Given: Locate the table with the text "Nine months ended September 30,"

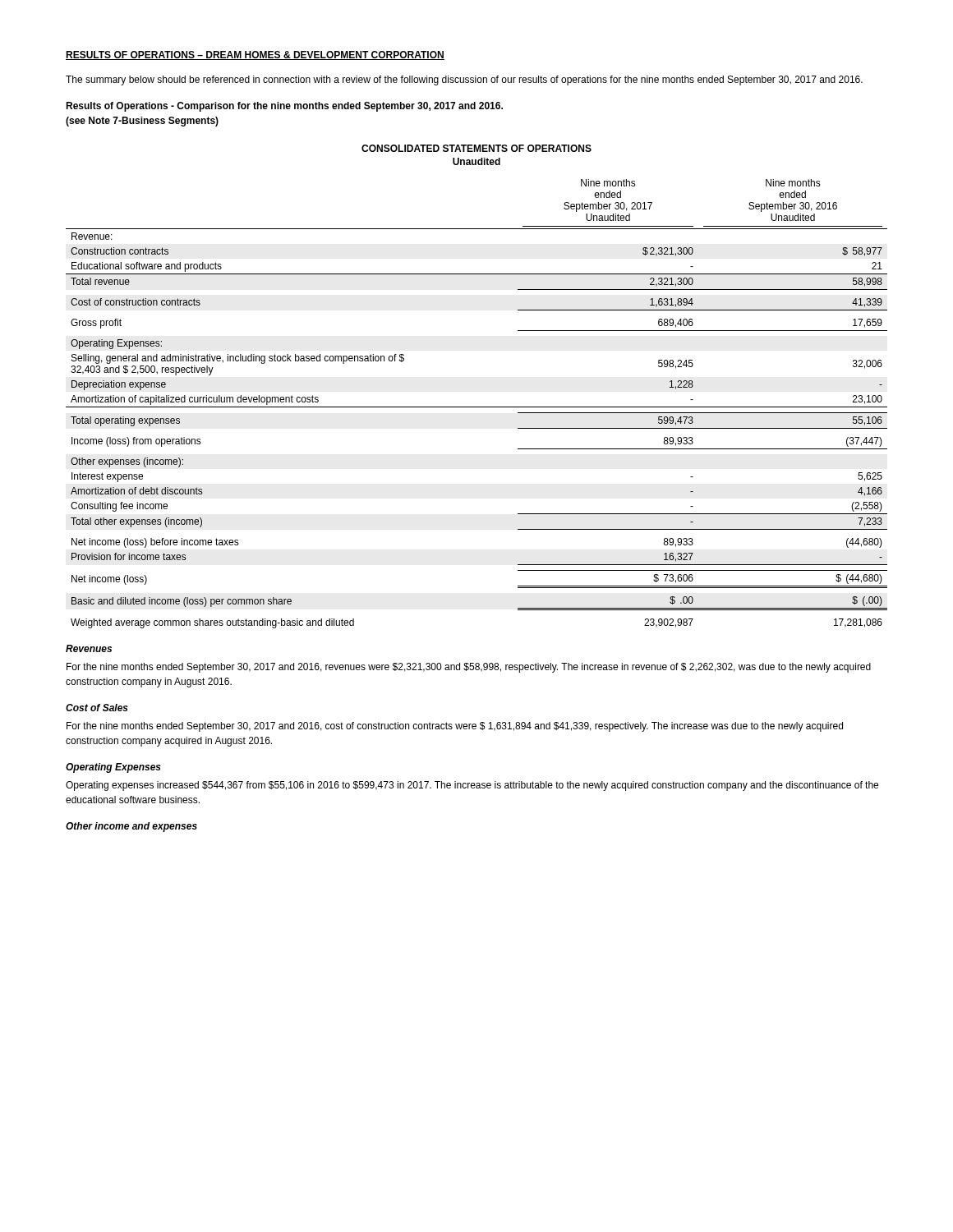Looking at the screenshot, I should pyautogui.click(x=476, y=403).
